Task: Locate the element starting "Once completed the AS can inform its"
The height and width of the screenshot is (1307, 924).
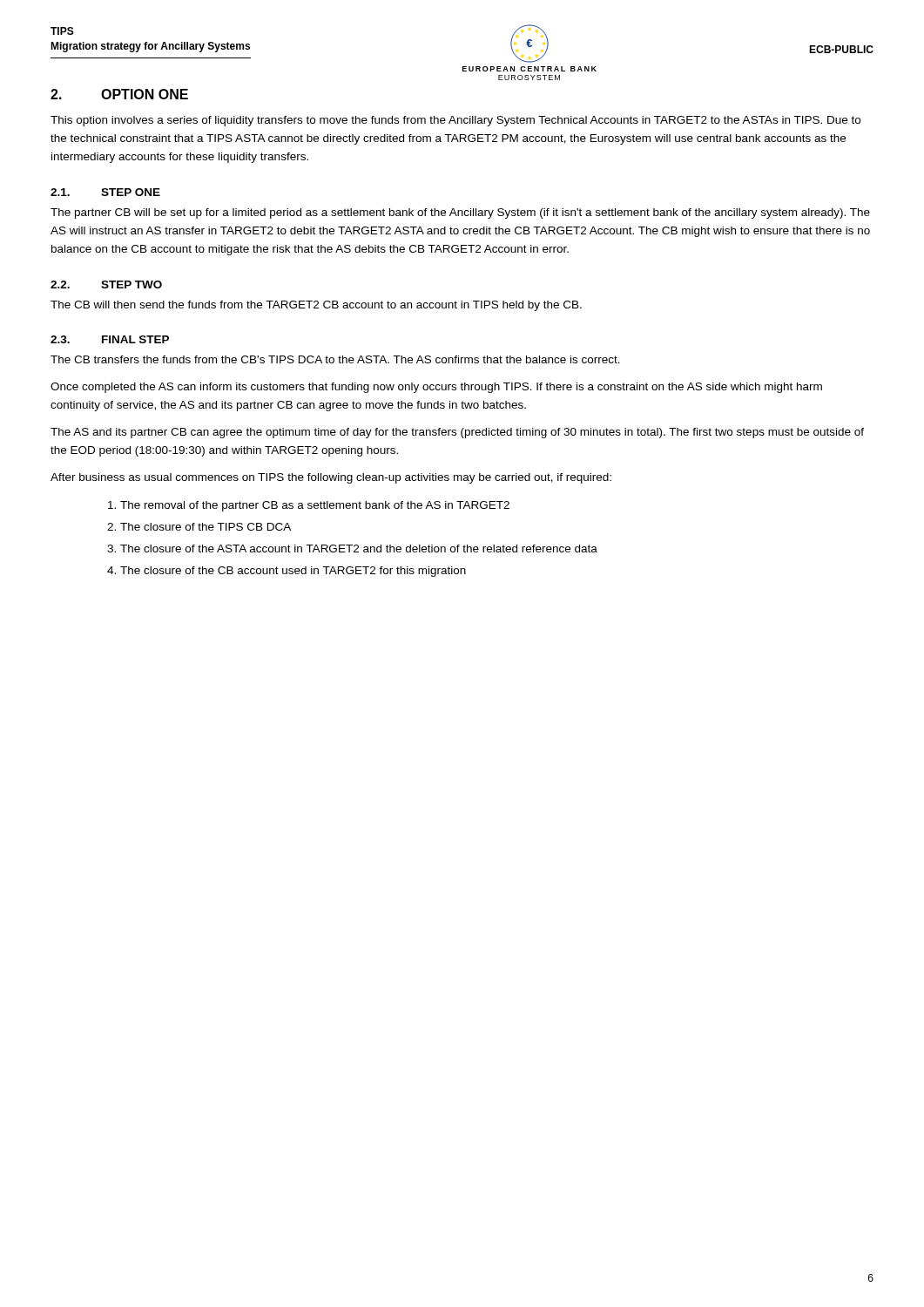Action: [x=437, y=396]
